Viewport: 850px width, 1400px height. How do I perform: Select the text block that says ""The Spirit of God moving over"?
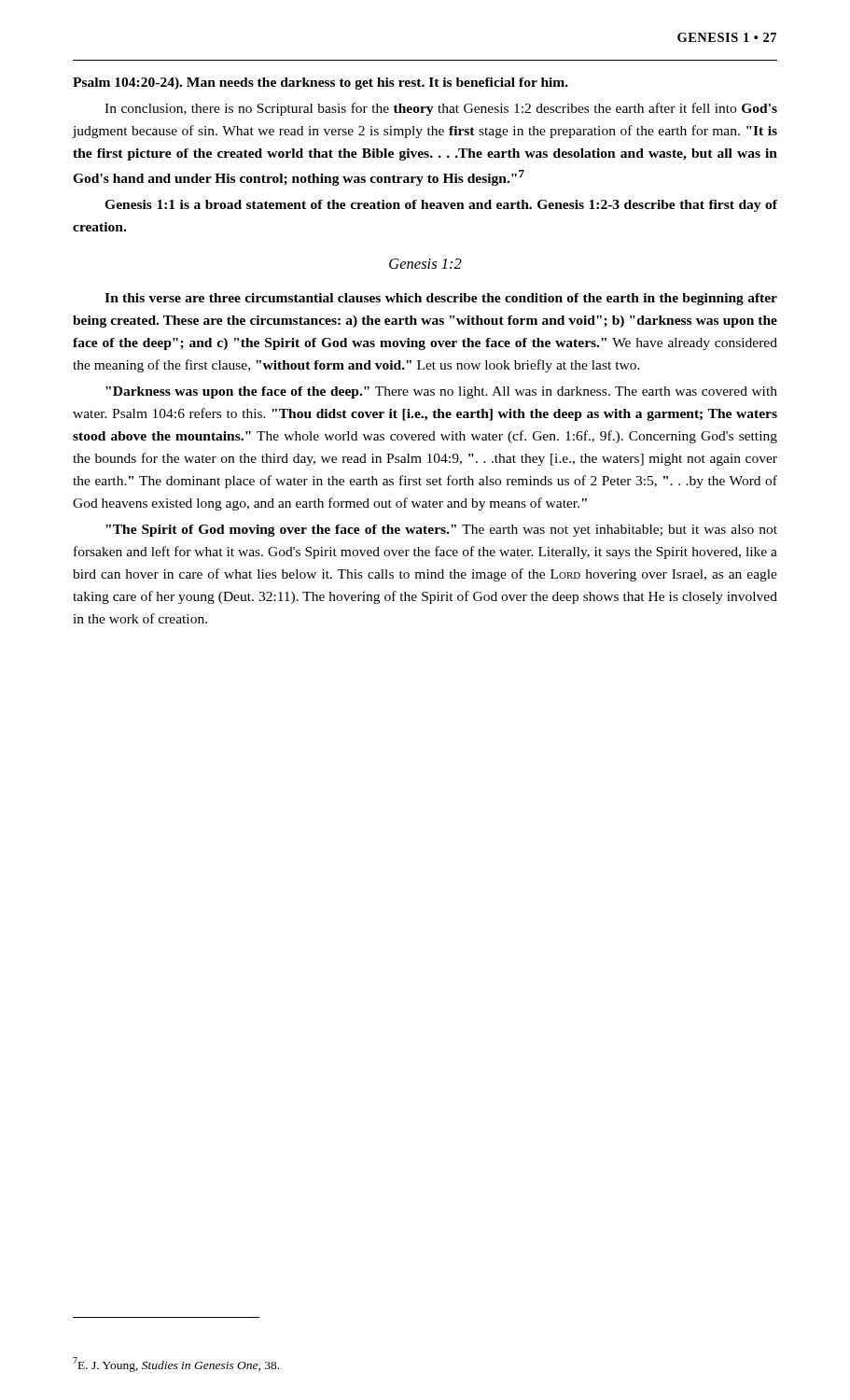pyautogui.click(x=425, y=574)
